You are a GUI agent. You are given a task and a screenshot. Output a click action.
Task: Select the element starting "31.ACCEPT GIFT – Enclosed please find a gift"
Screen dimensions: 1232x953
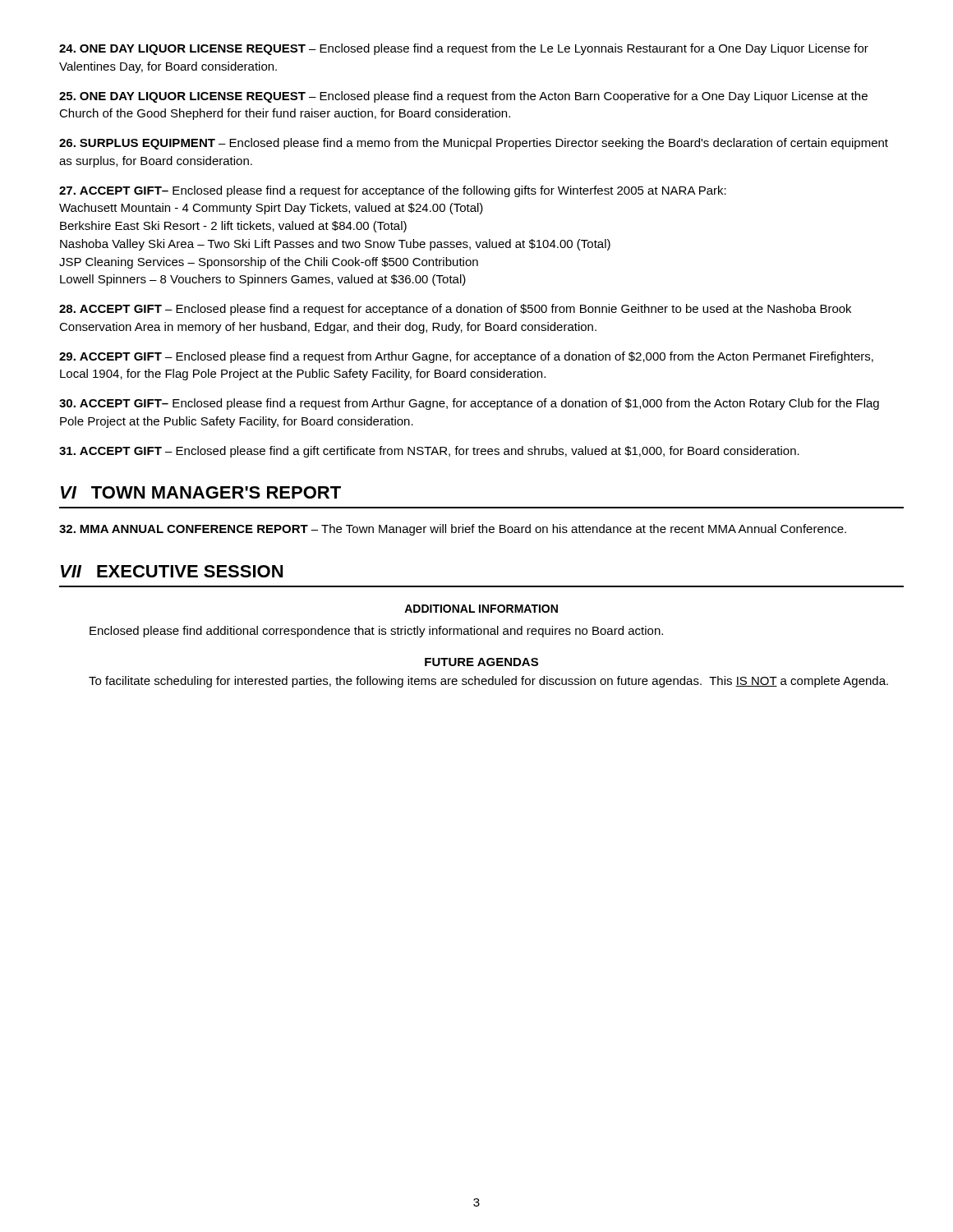(430, 450)
